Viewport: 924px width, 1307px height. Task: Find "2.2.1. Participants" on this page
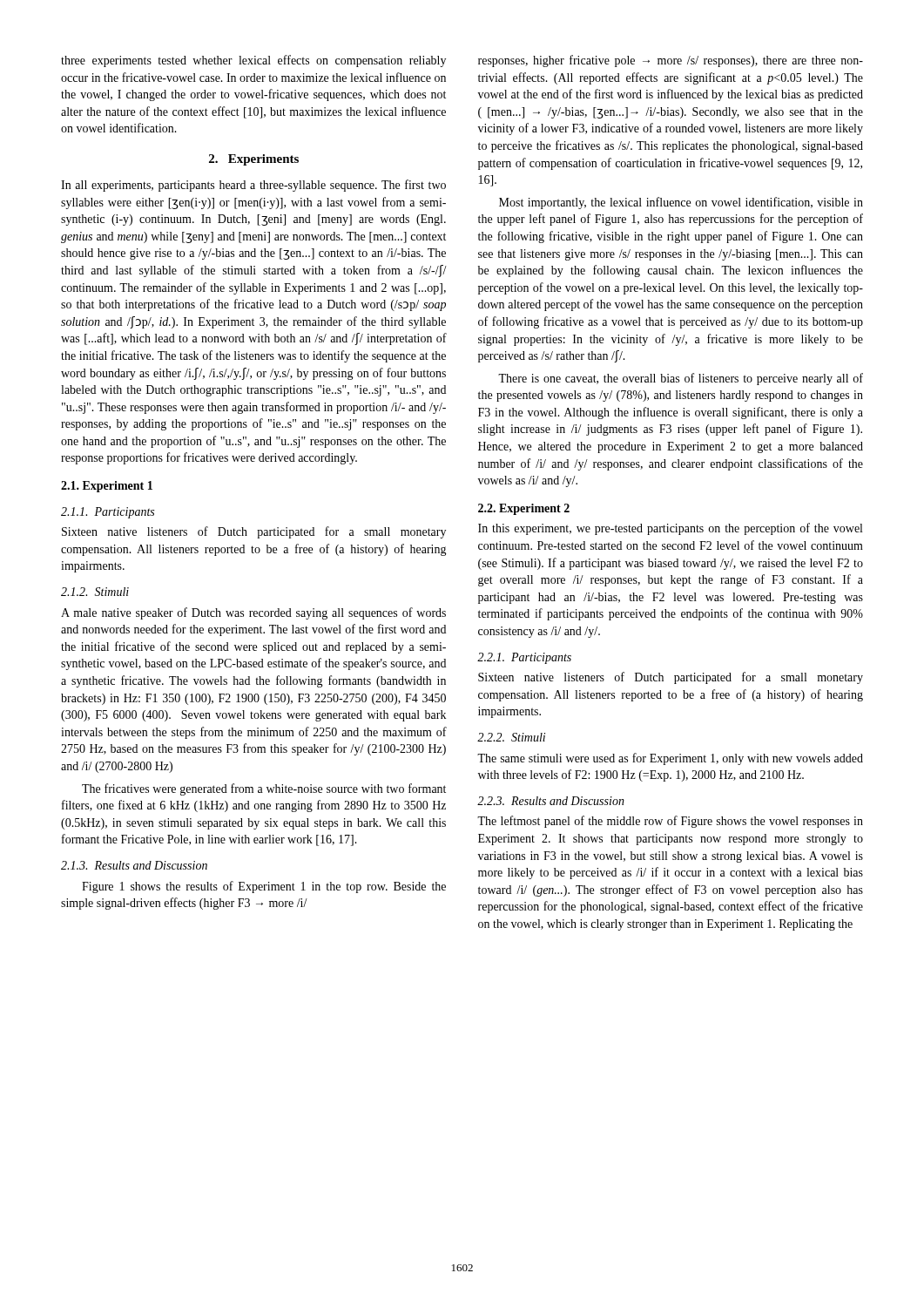point(524,658)
